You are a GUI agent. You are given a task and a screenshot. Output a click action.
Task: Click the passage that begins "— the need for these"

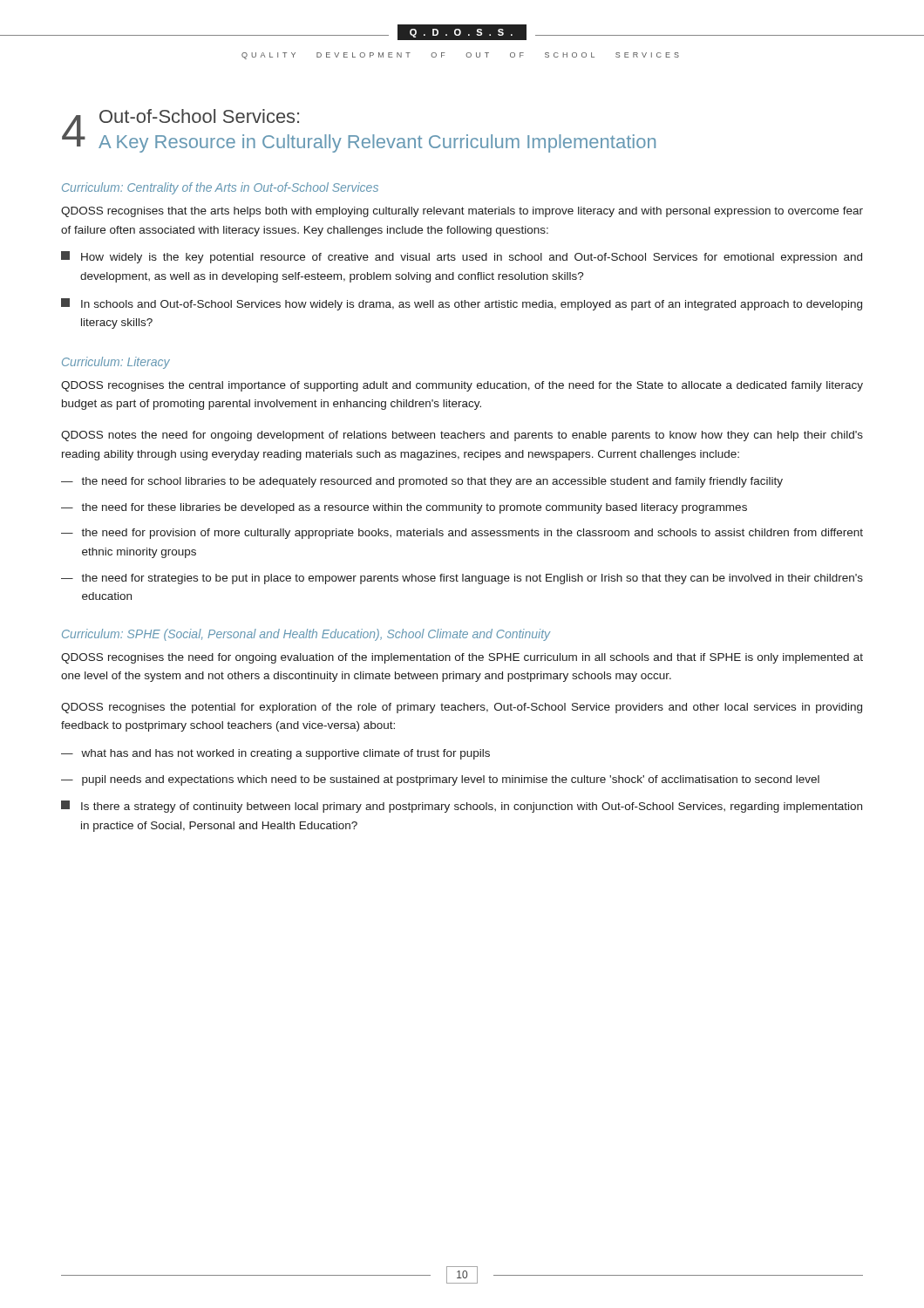(404, 507)
